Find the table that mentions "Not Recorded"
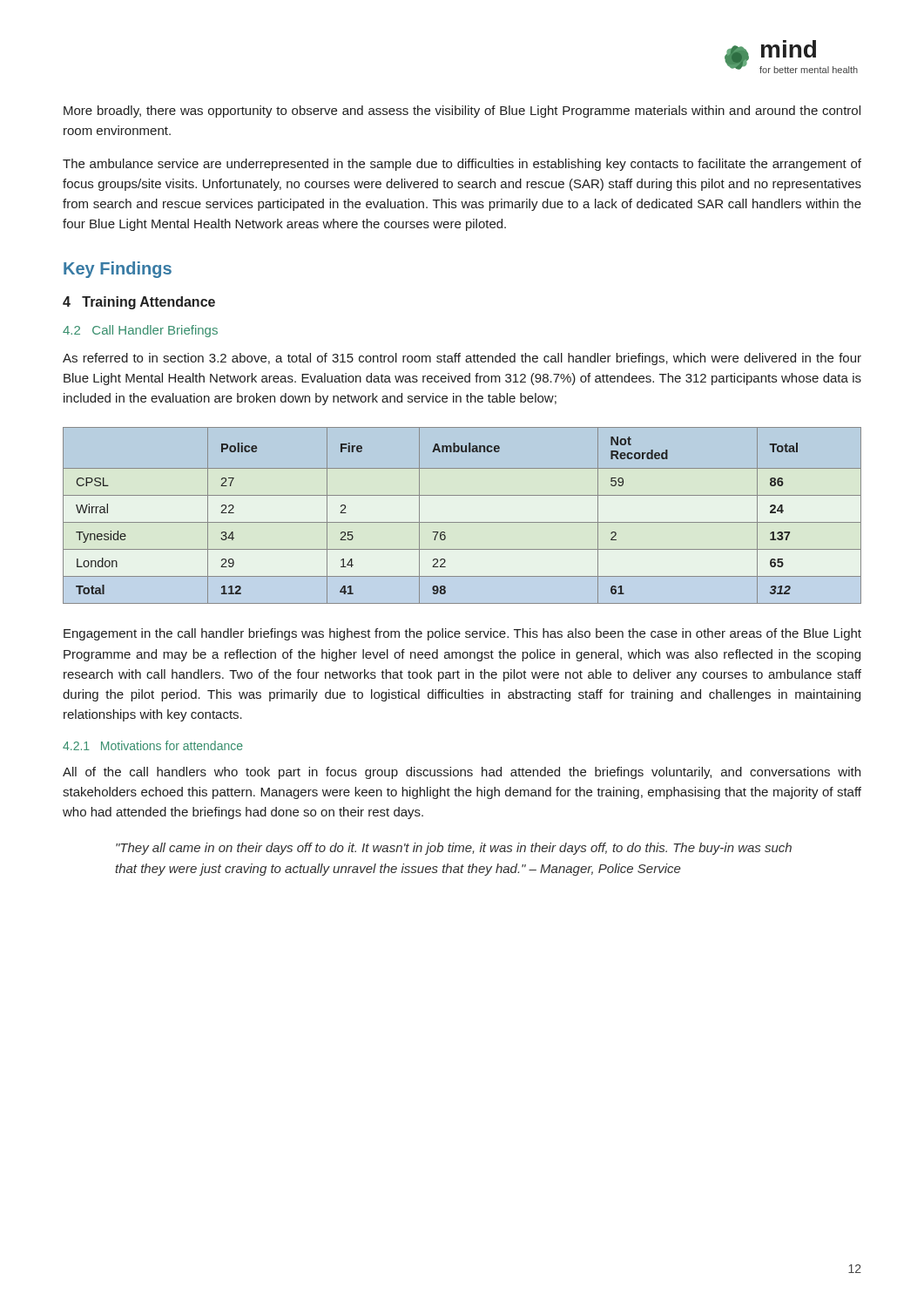This screenshot has width=924, height=1307. coord(462,516)
